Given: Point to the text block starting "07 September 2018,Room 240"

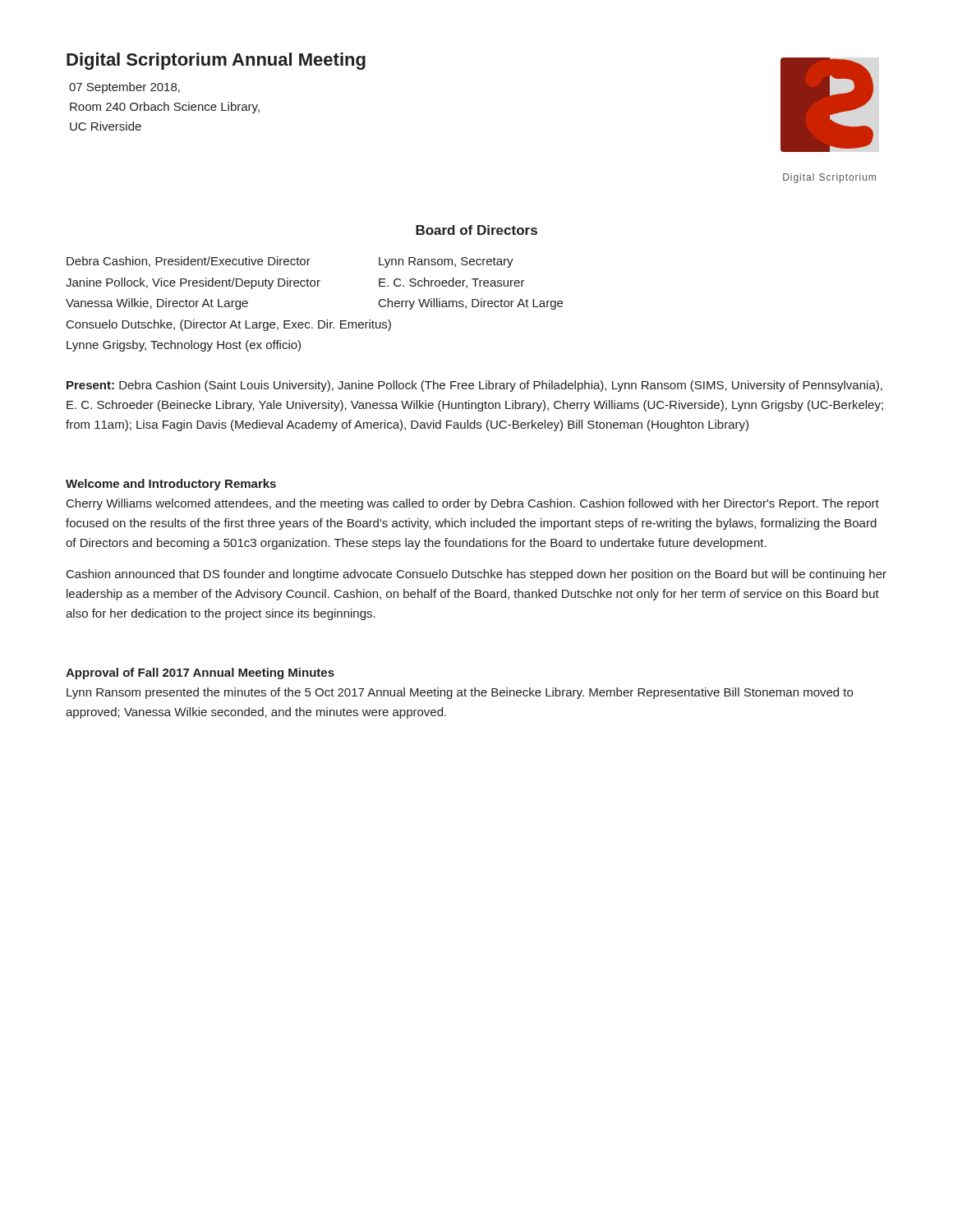Looking at the screenshot, I should (124, 88).
